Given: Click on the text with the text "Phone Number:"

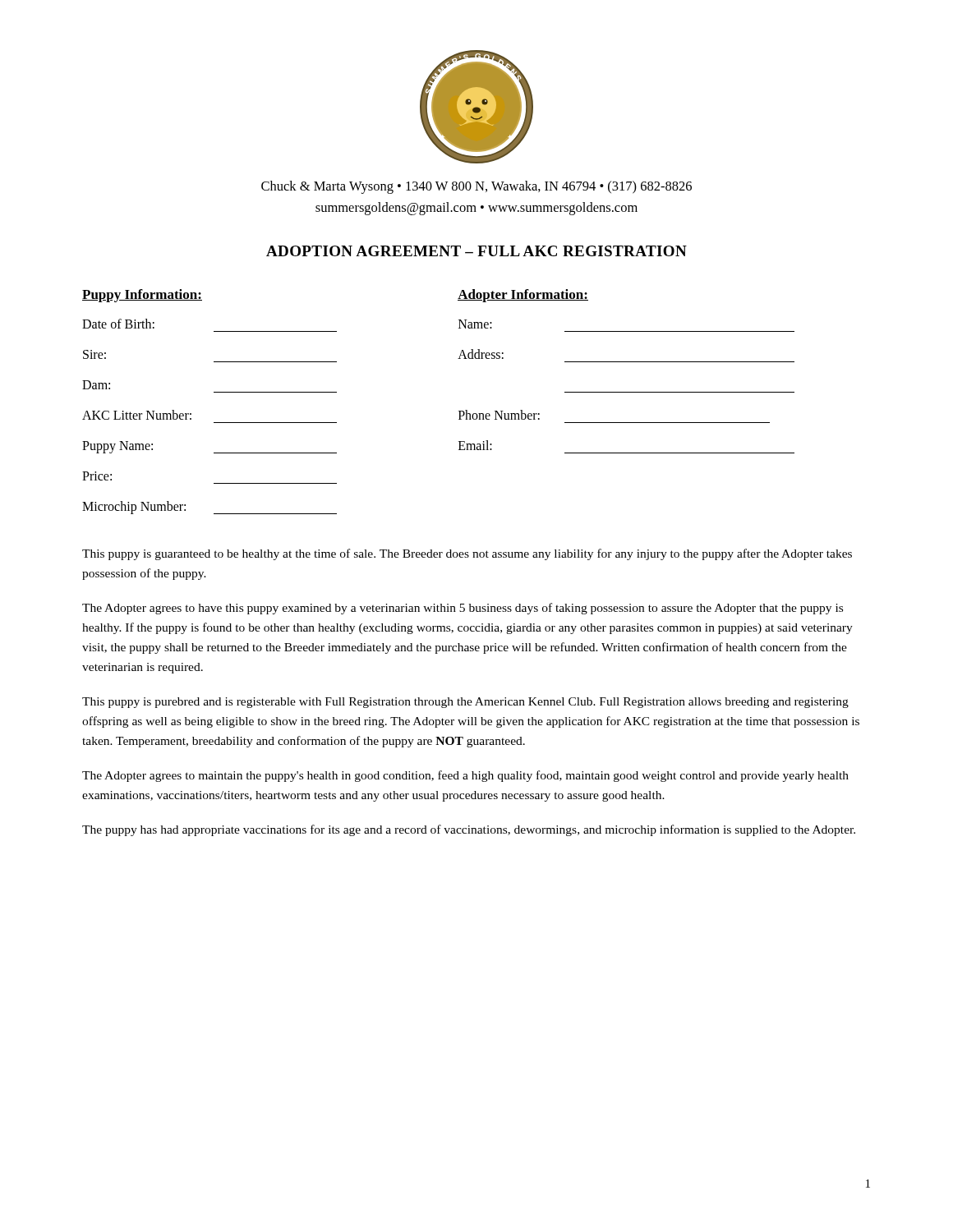Looking at the screenshot, I should 614,415.
